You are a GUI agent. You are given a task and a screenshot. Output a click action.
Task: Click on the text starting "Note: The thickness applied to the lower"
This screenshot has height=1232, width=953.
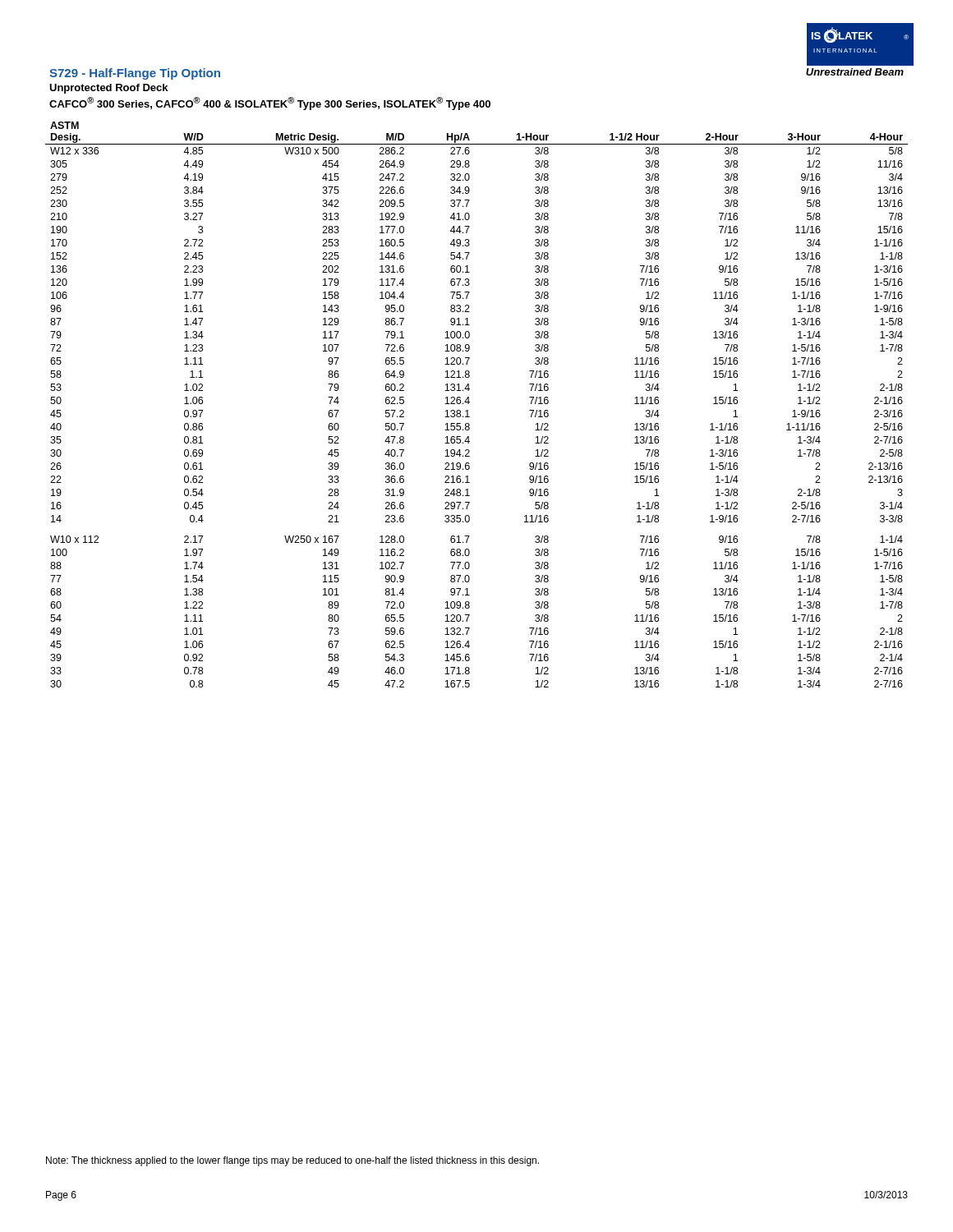[x=293, y=1161]
